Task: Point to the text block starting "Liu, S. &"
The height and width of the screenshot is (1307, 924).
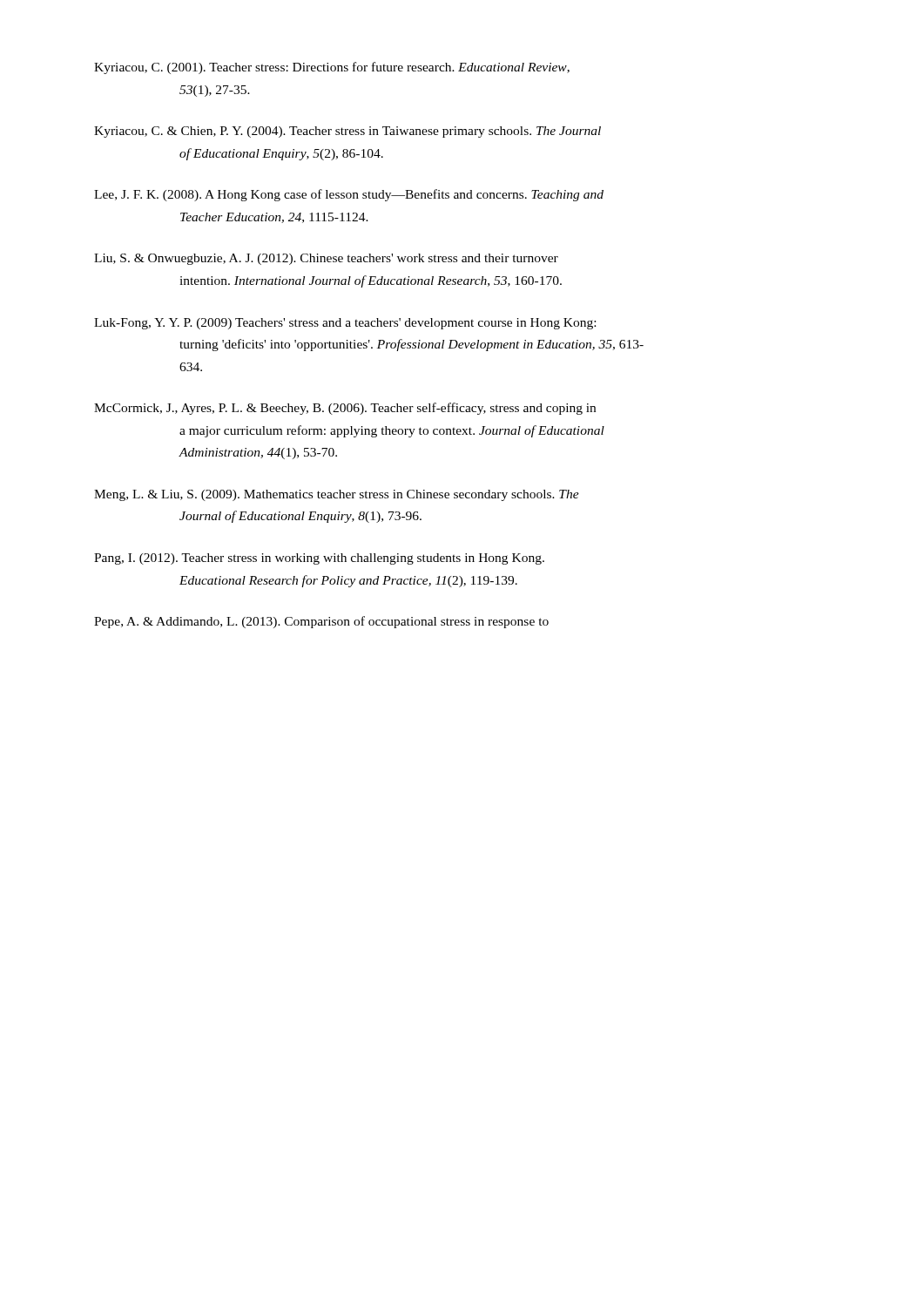Action: click(x=462, y=269)
